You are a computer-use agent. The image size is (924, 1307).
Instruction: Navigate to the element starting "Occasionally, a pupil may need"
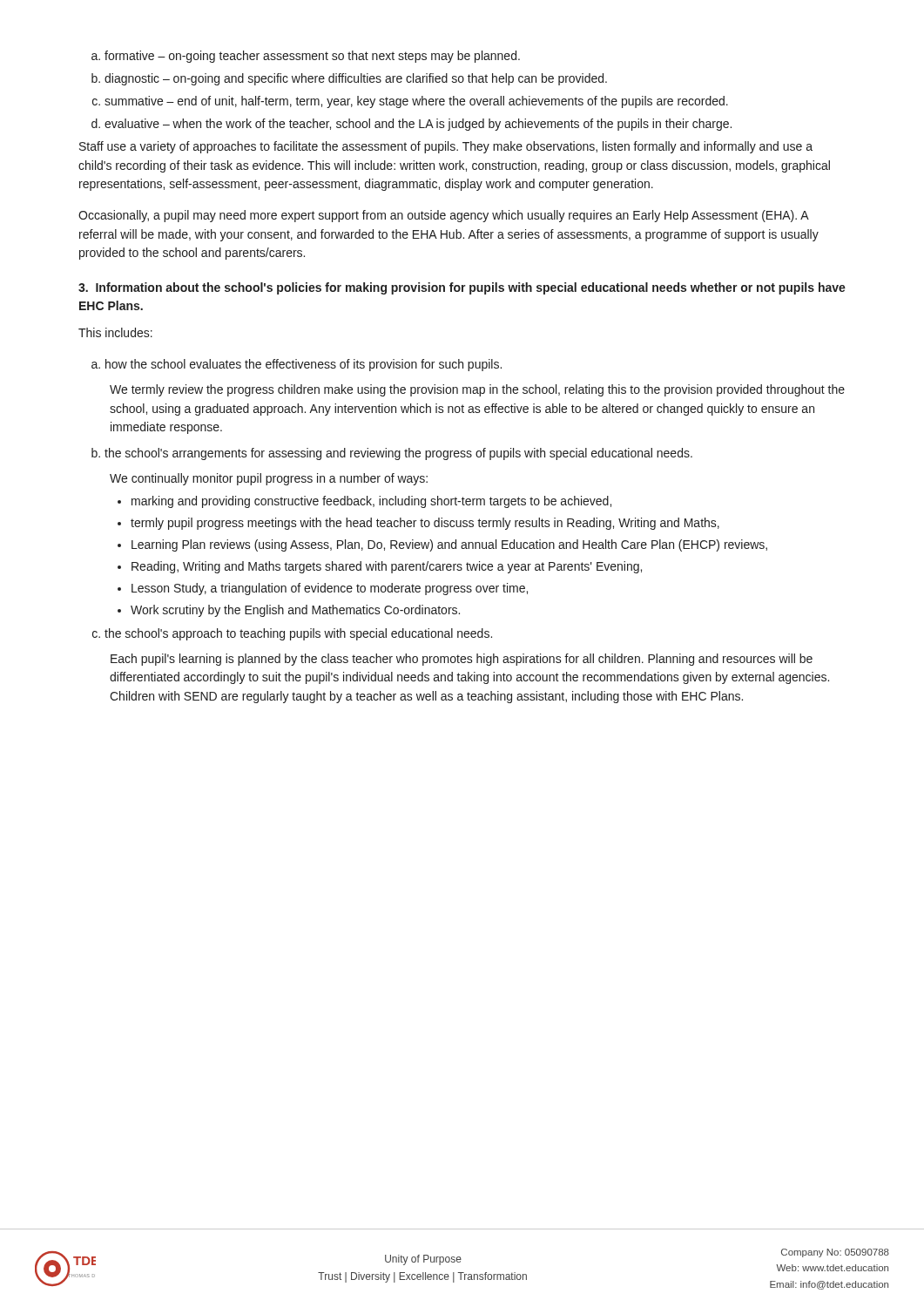[462, 235]
